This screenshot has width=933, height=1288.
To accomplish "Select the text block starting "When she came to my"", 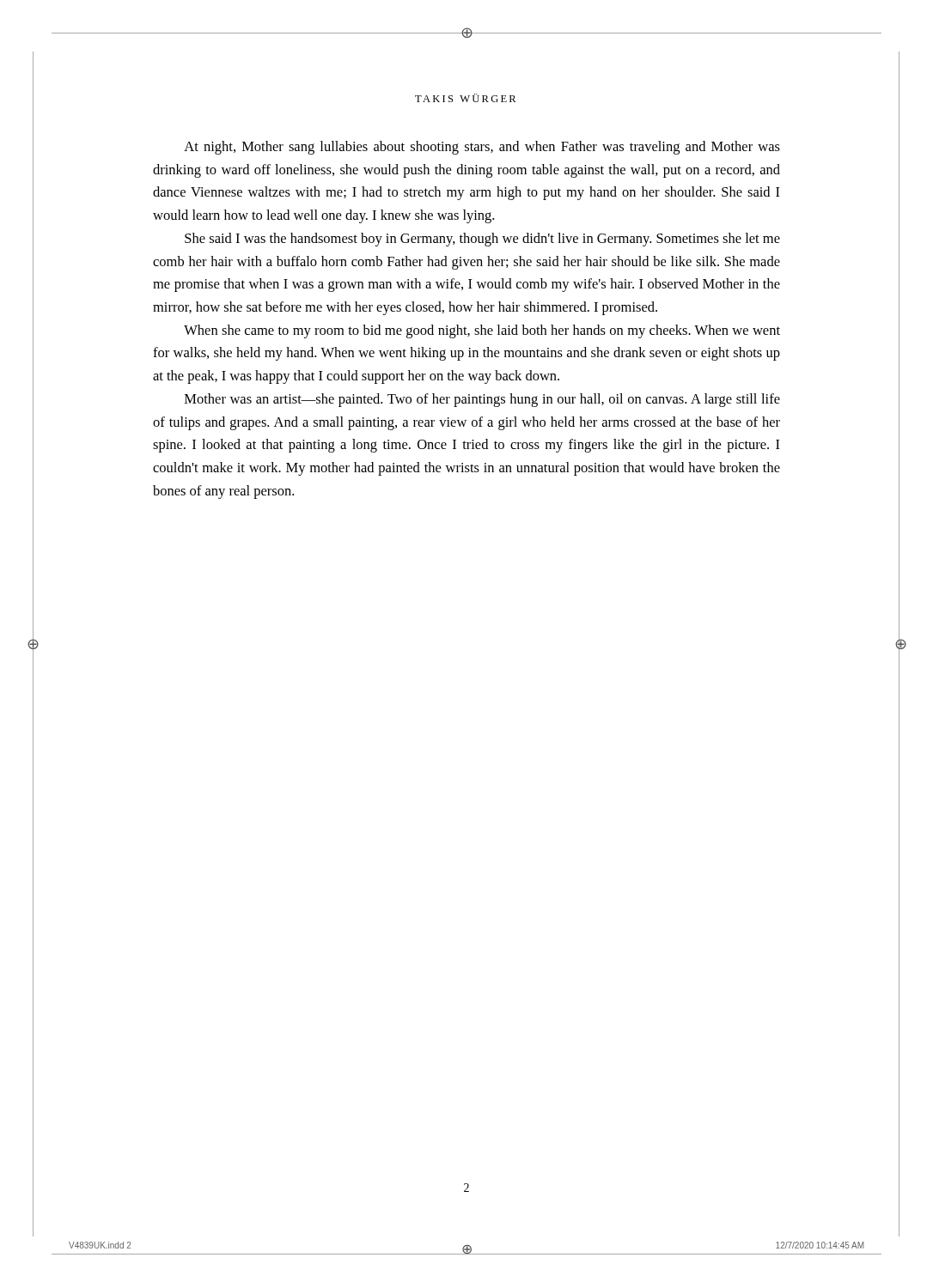I will tap(466, 354).
